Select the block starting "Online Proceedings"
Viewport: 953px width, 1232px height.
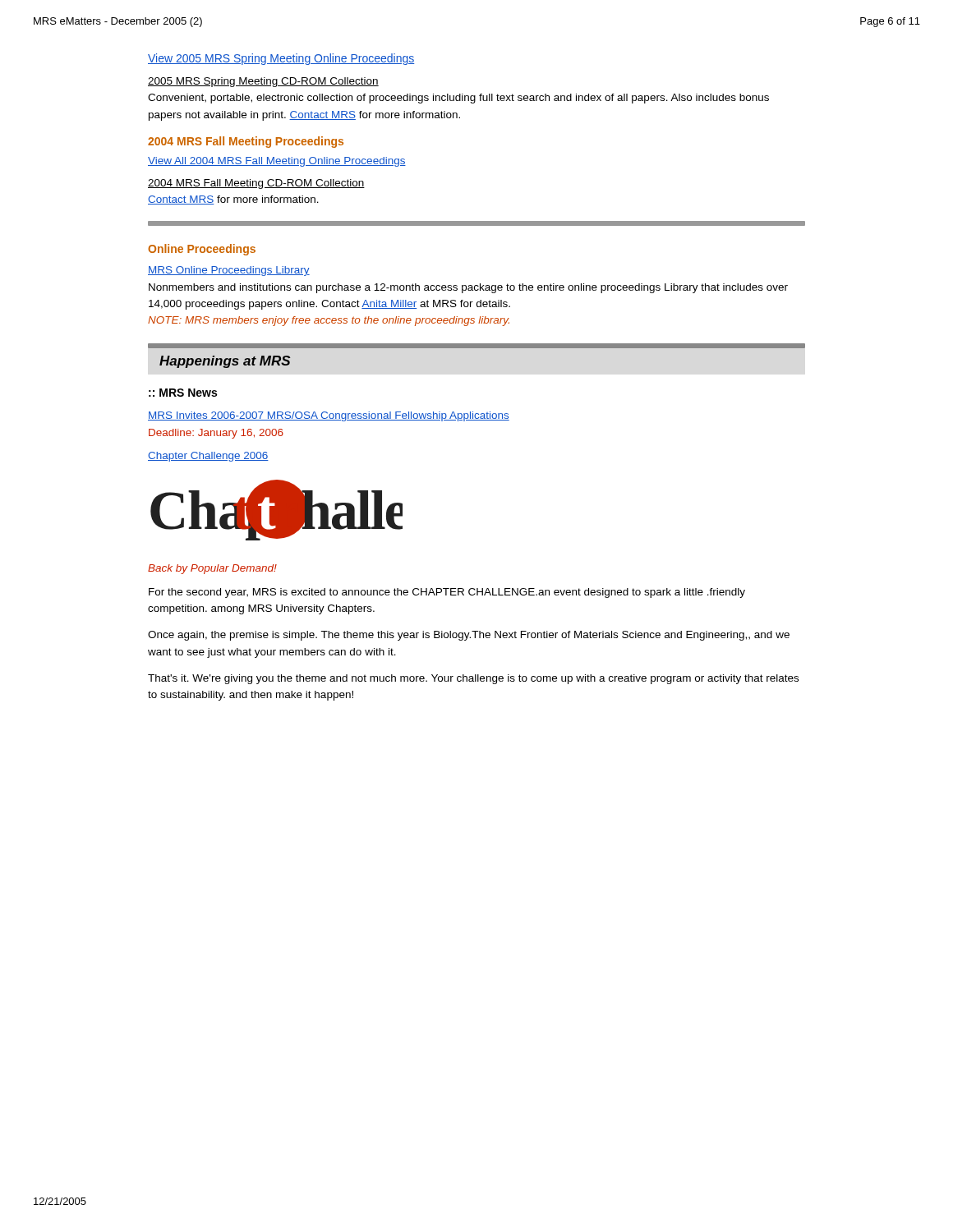click(202, 249)
